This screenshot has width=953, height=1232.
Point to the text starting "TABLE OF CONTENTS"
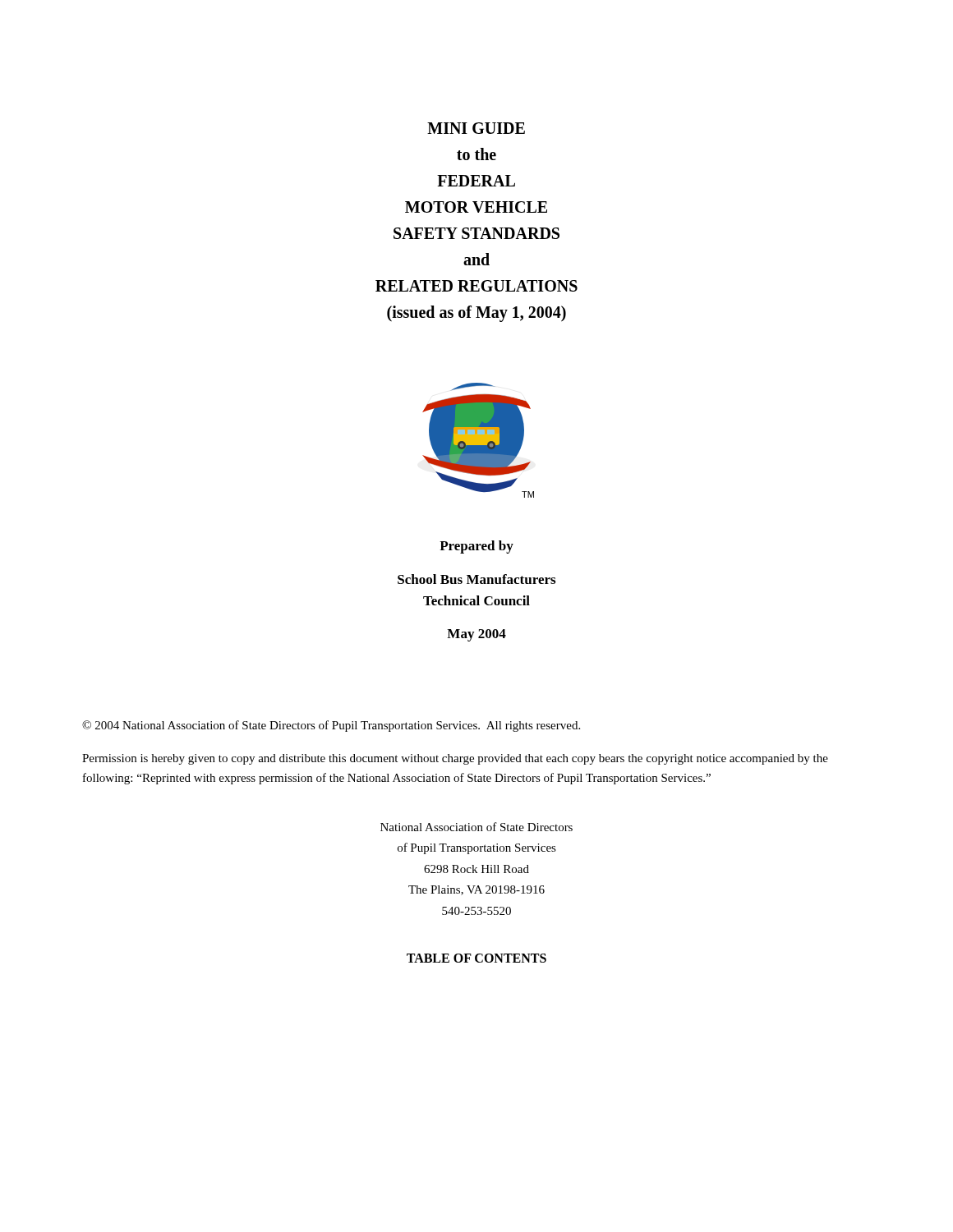(476, 958)
